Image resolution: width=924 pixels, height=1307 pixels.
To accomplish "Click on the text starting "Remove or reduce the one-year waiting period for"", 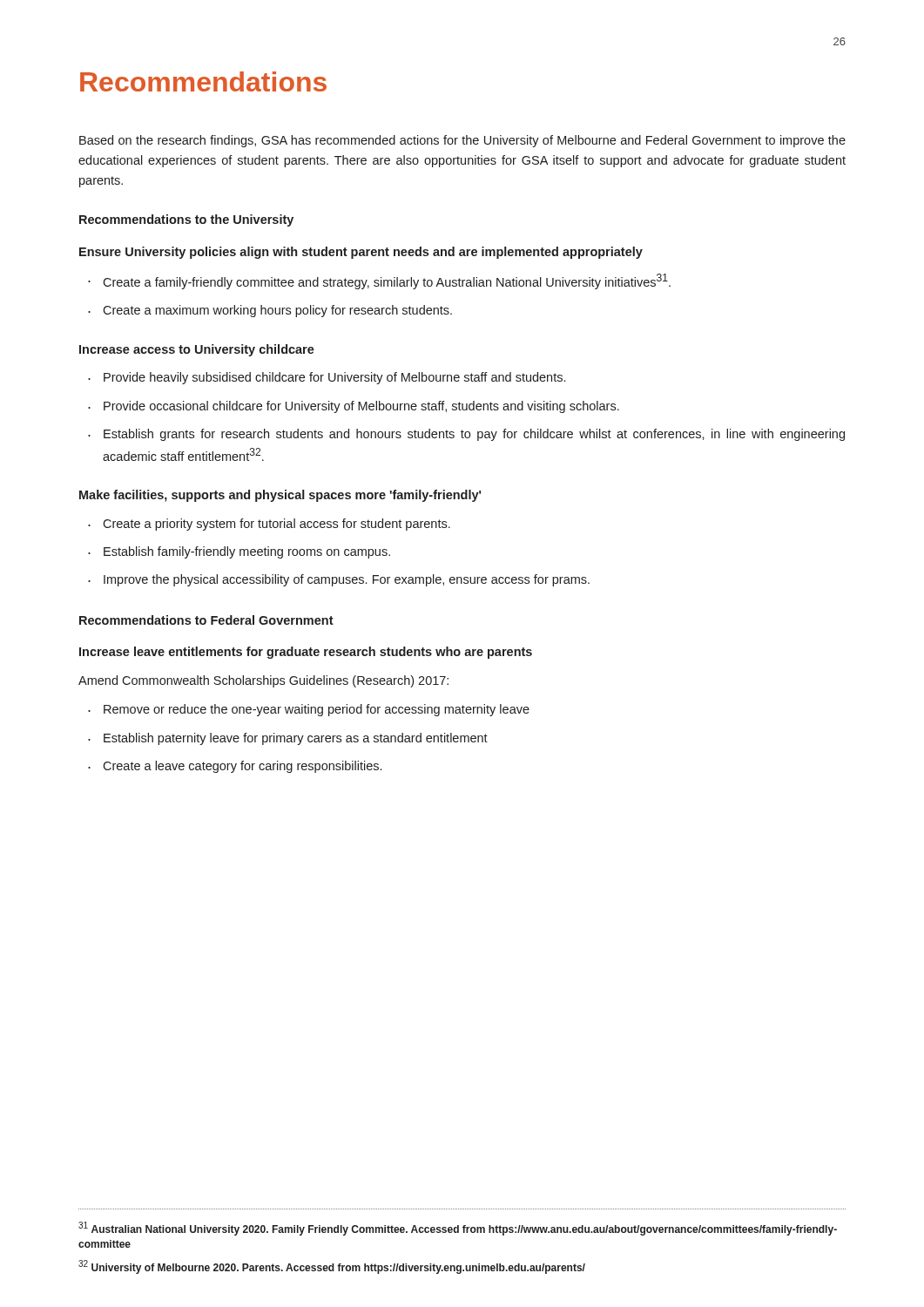I will tap(316, 709).
